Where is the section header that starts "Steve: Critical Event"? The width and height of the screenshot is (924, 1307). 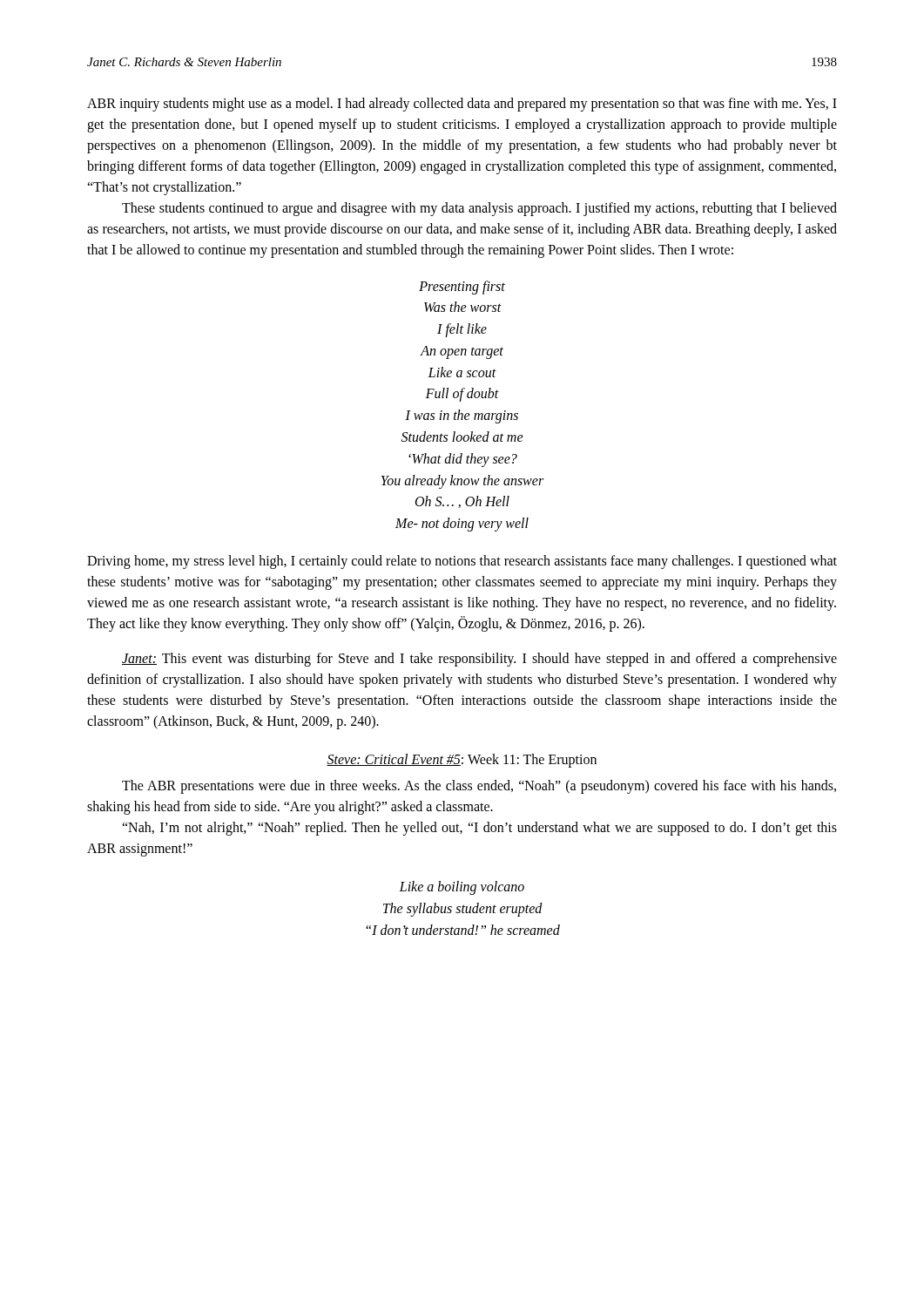tap(462, 759)
